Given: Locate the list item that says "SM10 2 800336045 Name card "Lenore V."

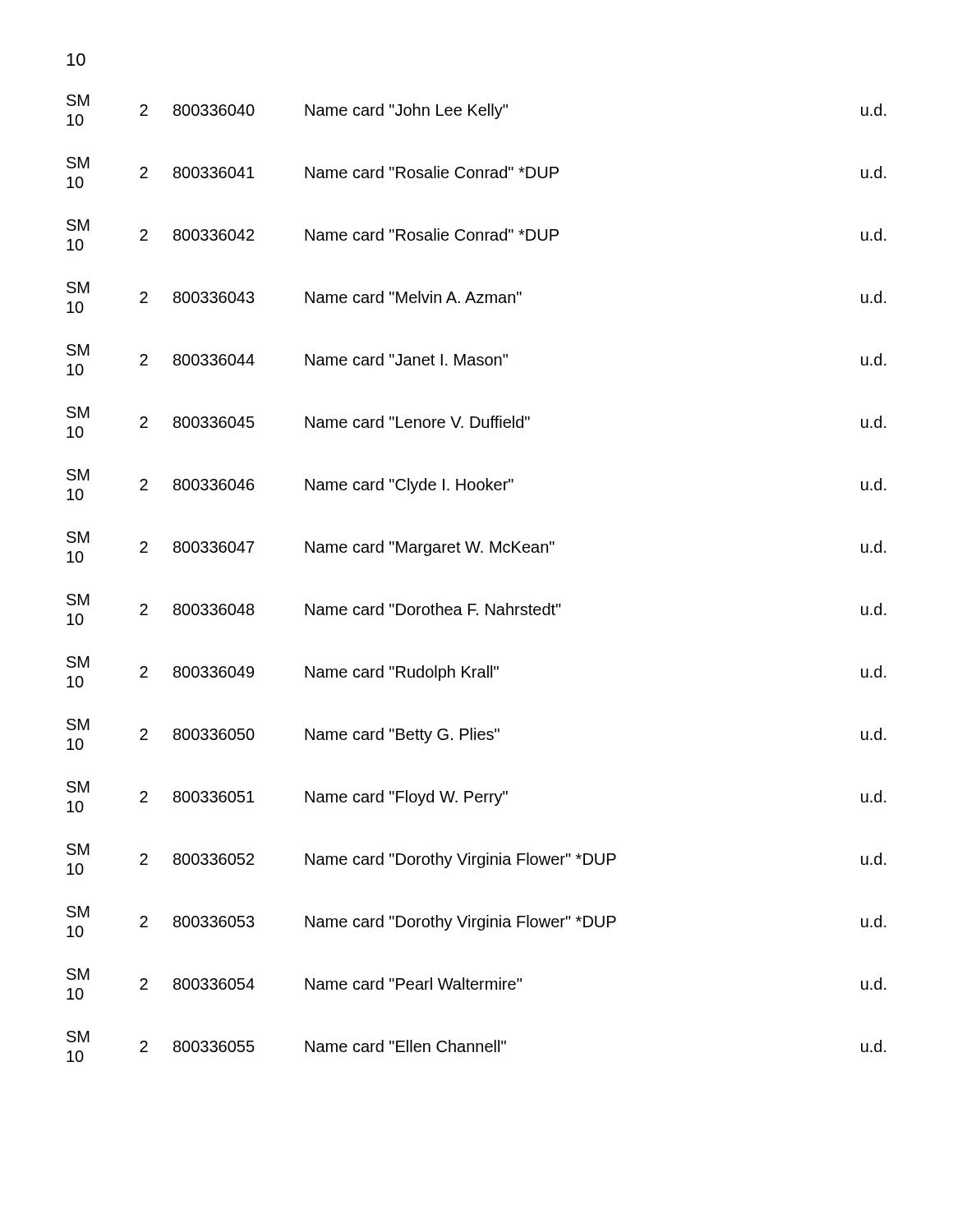Looking at the screenshot, I should [x=476, y=422].
